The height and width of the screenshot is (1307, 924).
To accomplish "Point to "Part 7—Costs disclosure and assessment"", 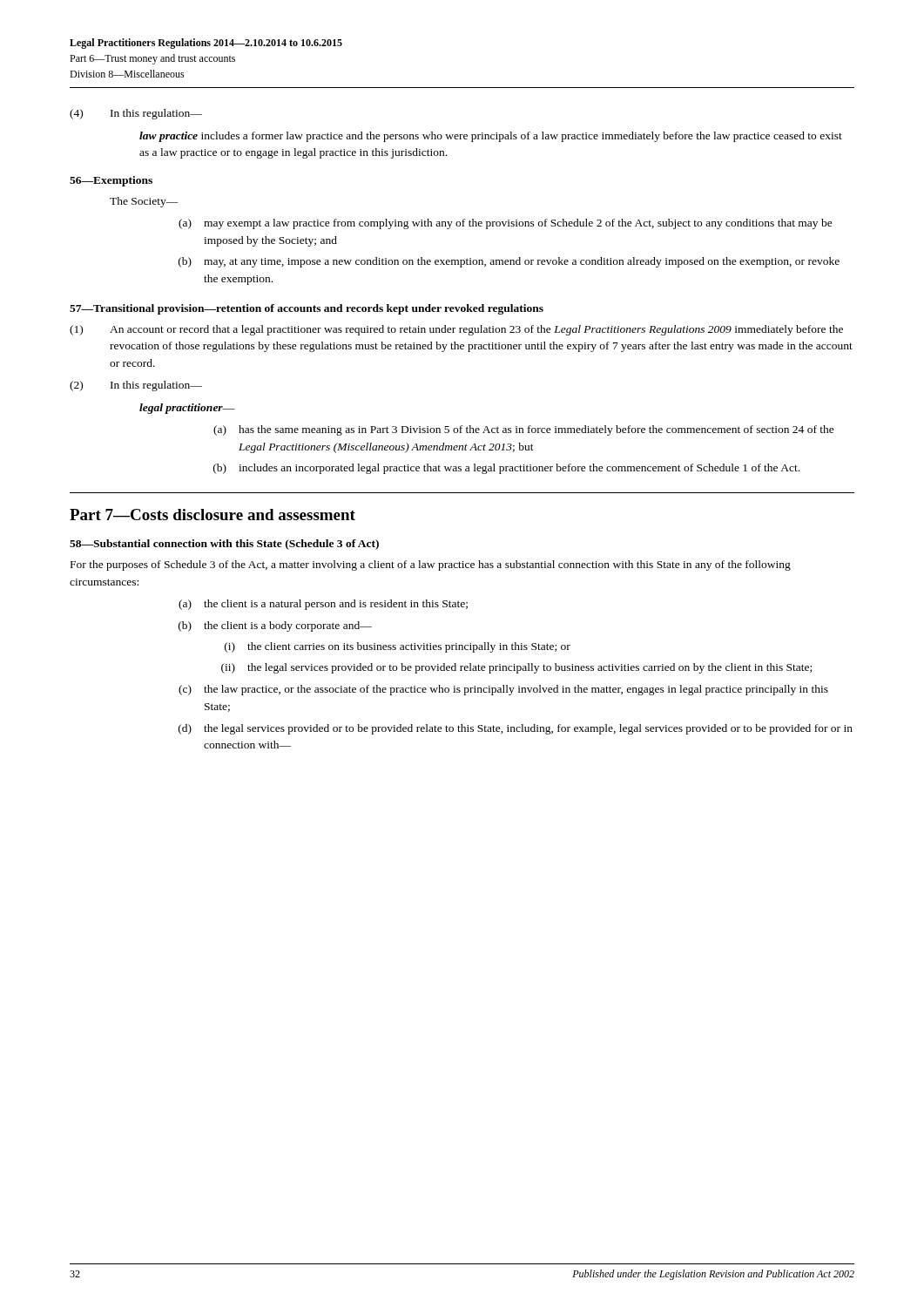I will click(x=212, y=515).
